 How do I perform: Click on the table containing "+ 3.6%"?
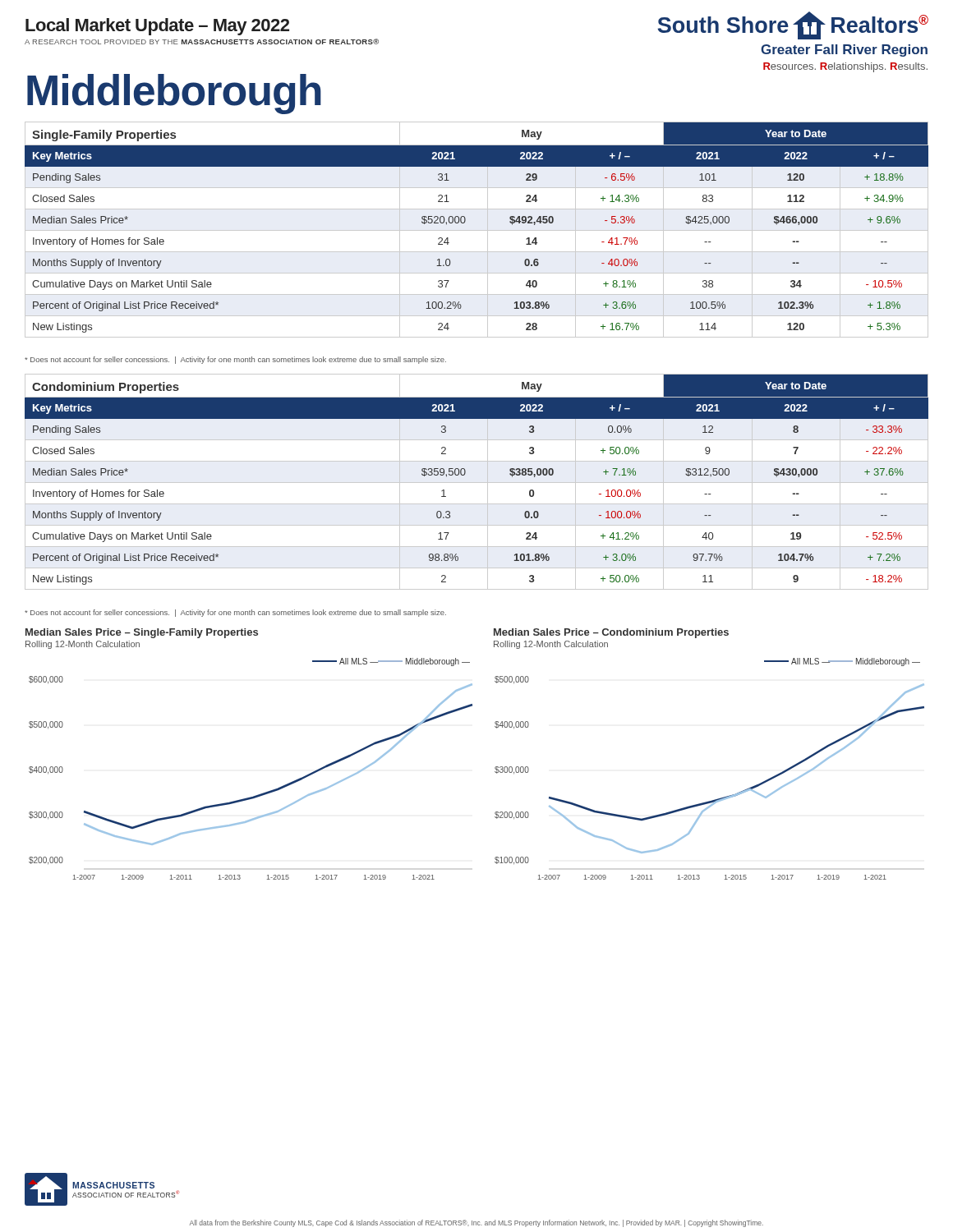tap(476, 230)
